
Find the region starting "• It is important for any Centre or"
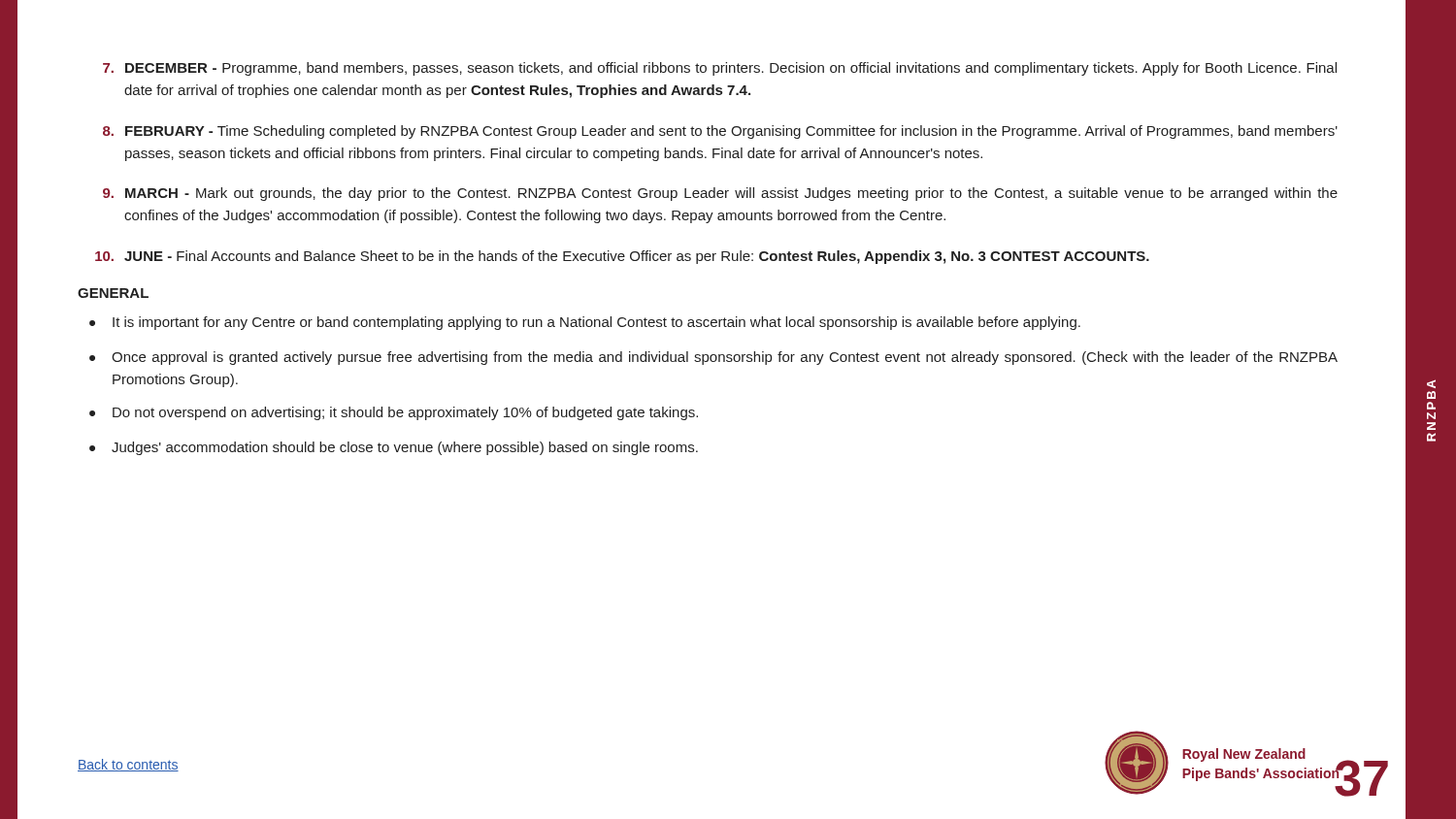pyautogui.click(x=708, y=323)
